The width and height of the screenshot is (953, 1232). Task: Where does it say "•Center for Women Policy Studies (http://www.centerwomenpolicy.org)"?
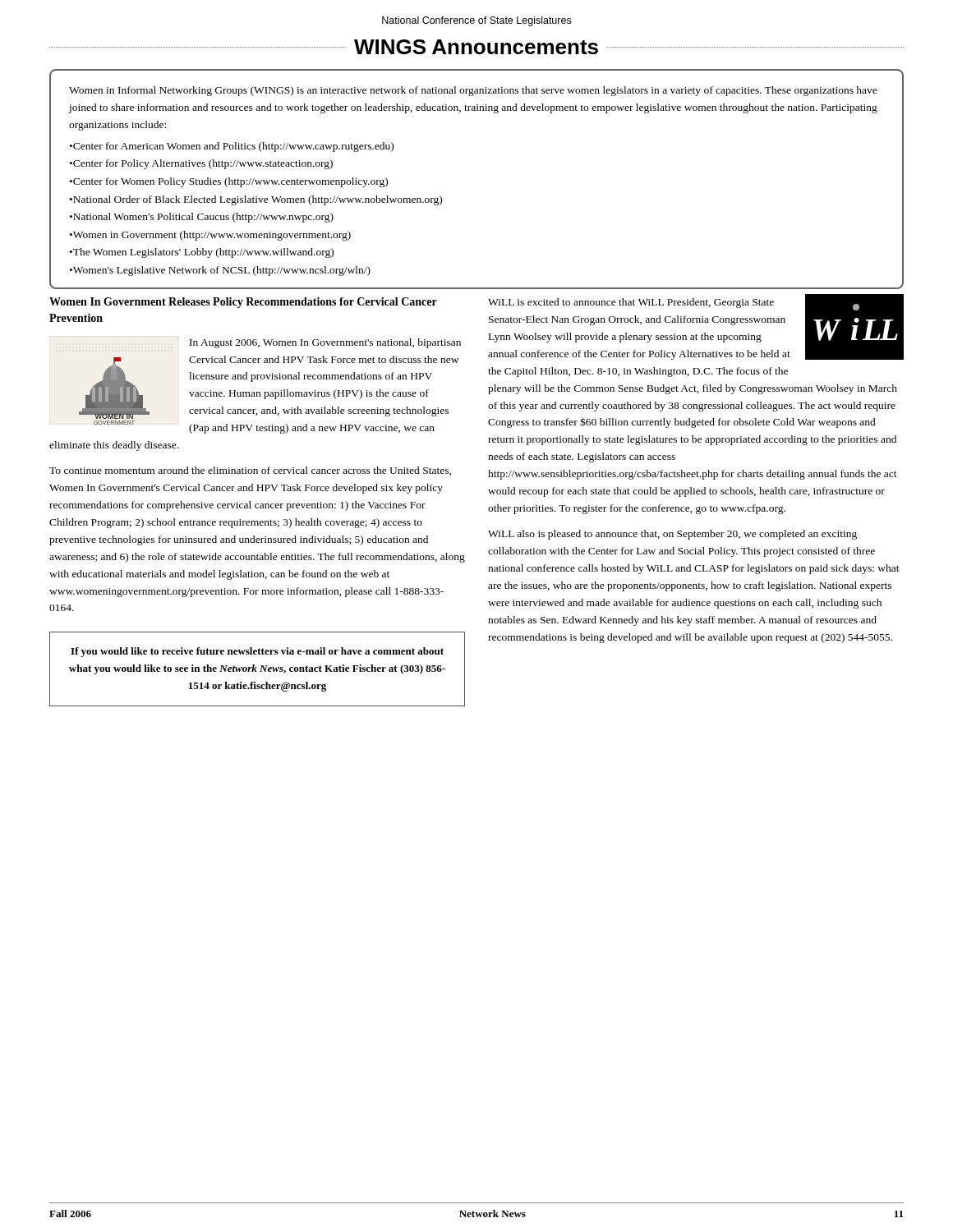coord(229,181)
